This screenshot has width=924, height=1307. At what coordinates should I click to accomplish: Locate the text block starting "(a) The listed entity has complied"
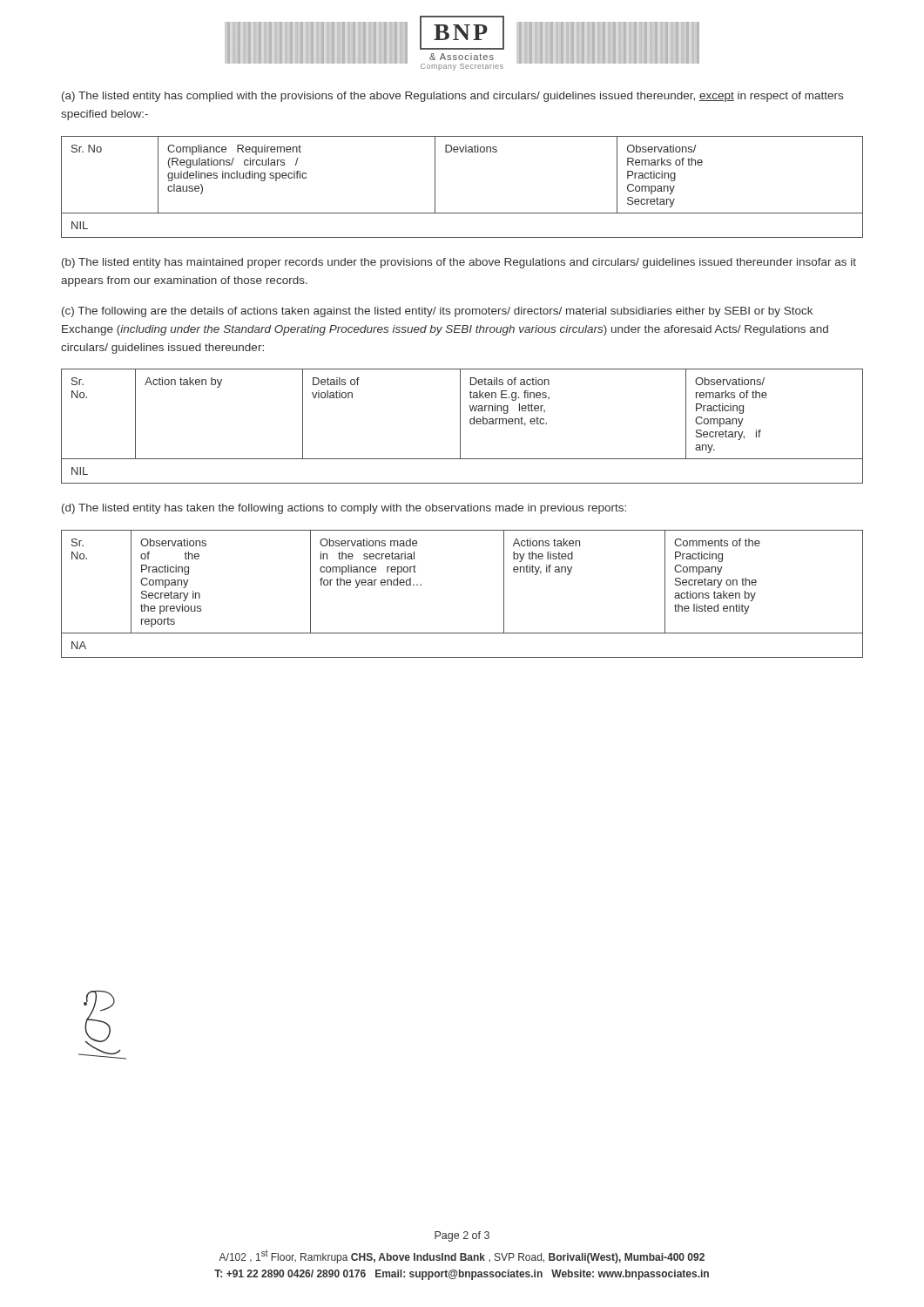pyautogui.click(x=452, y=104)
